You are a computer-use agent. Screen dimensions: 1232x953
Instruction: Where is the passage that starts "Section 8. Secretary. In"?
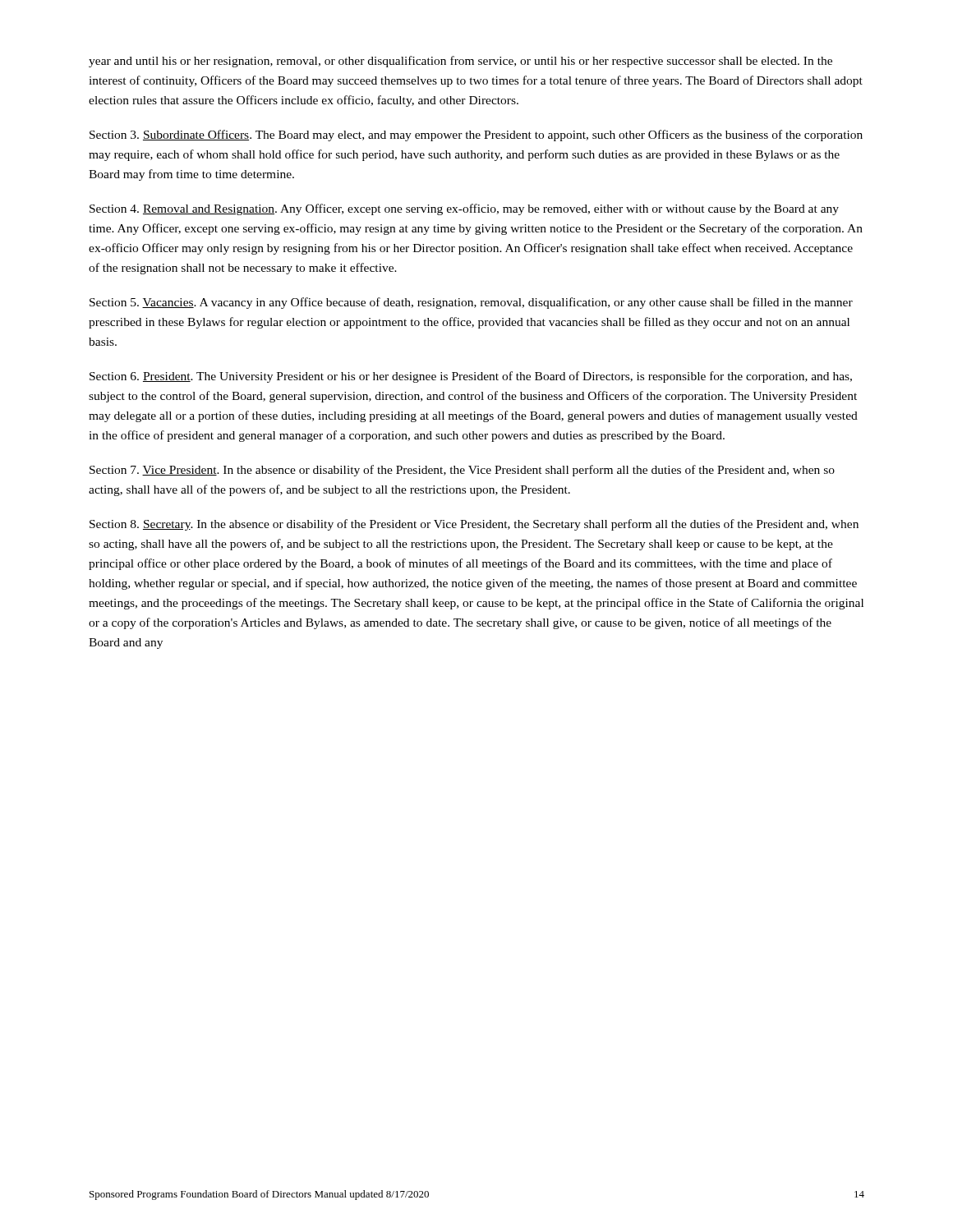476,583
